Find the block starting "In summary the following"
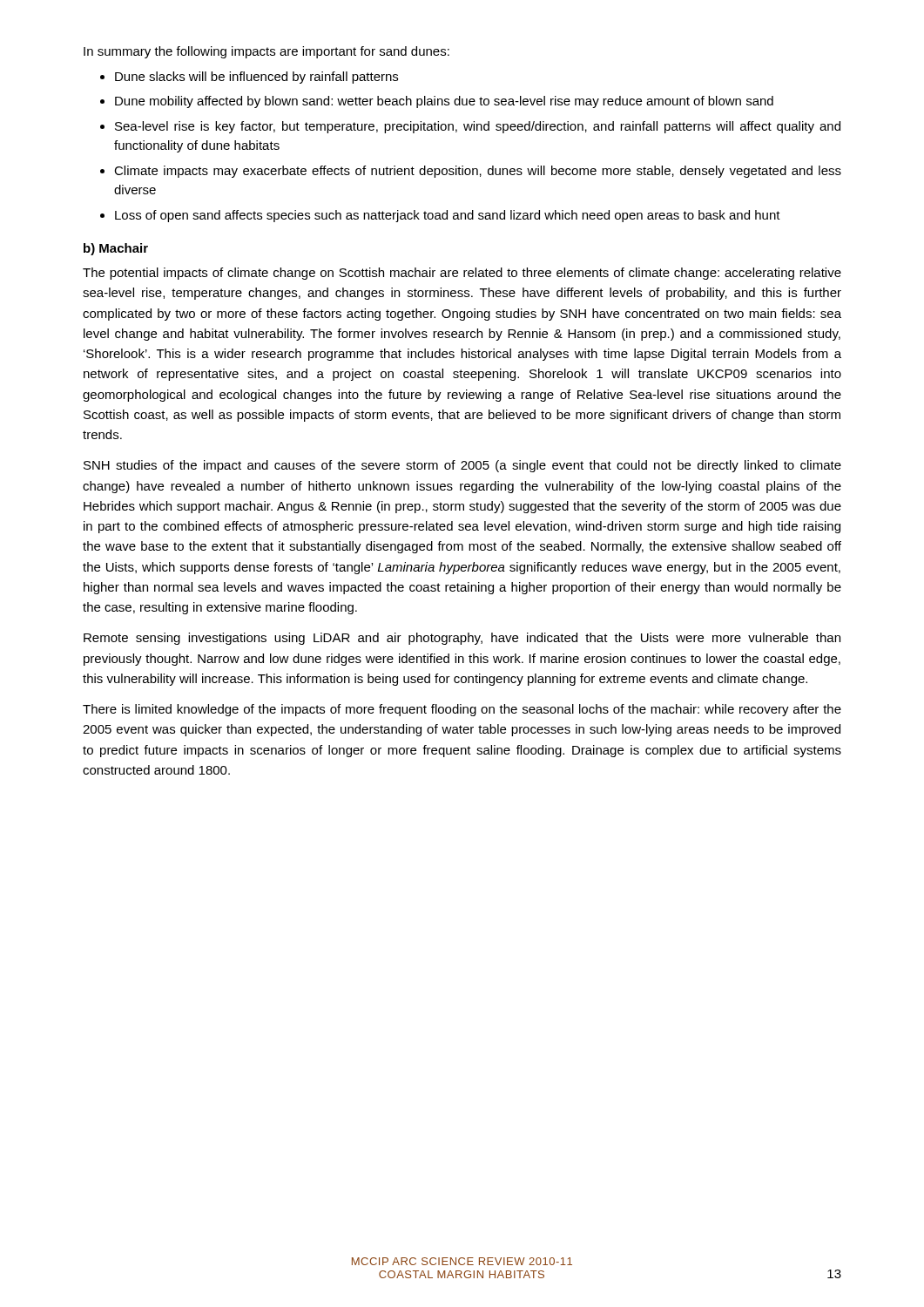This screenshot has height=1307, width=924. (266, 51)
